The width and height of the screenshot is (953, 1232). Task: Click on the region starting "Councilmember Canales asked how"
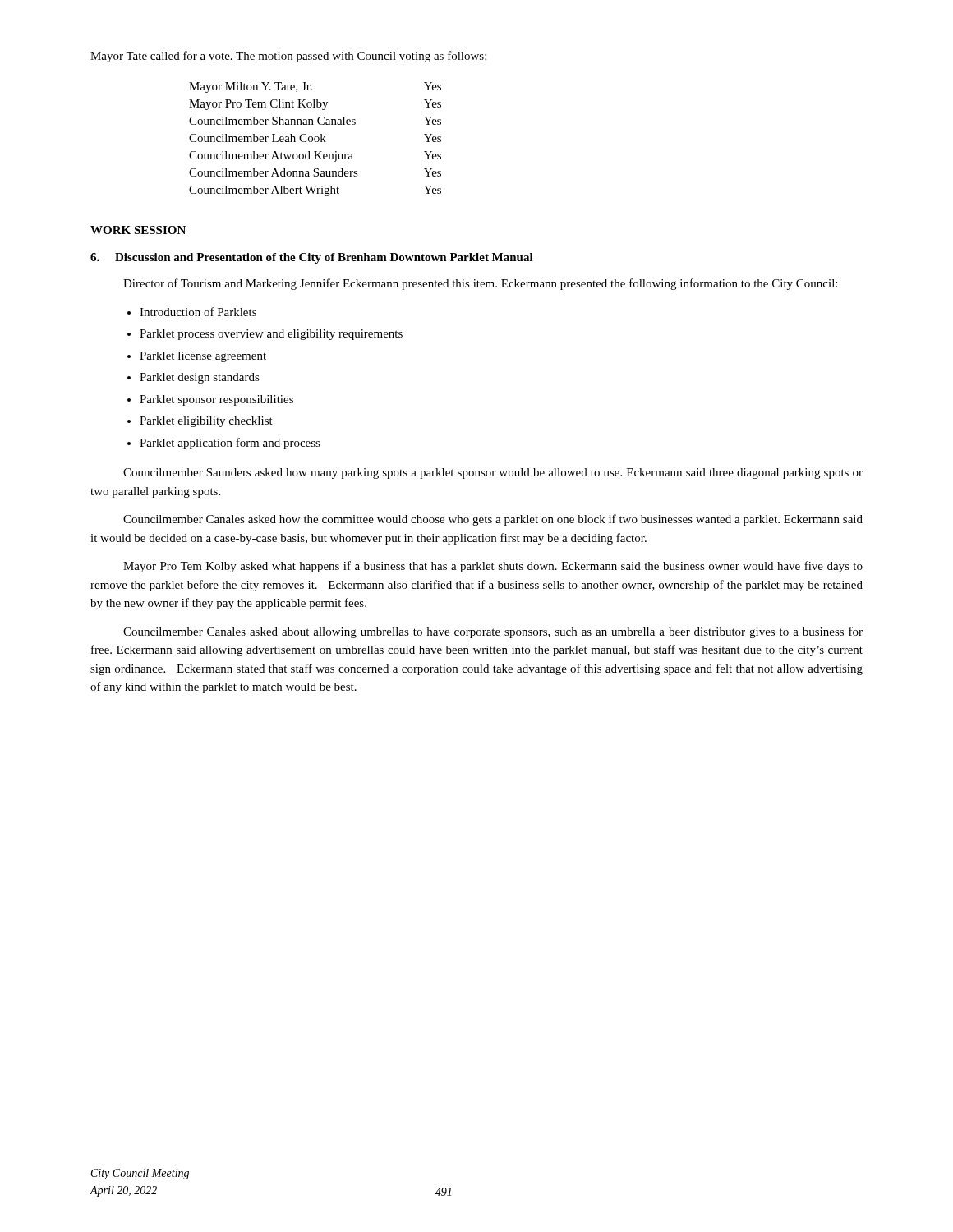[x=476, y=528]
